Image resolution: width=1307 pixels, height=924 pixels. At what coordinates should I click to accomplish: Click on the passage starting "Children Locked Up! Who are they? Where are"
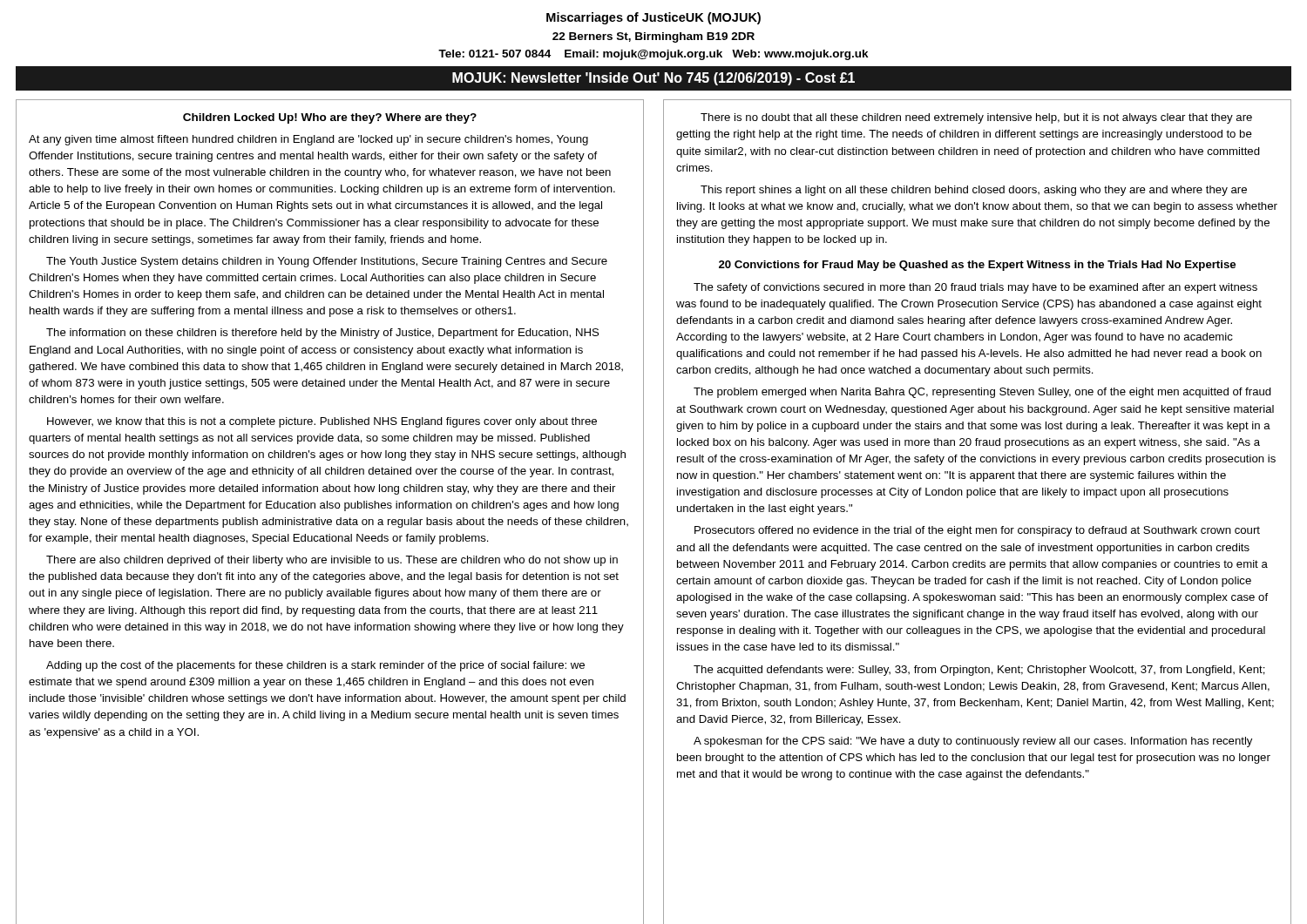click(x=330, y=117)
